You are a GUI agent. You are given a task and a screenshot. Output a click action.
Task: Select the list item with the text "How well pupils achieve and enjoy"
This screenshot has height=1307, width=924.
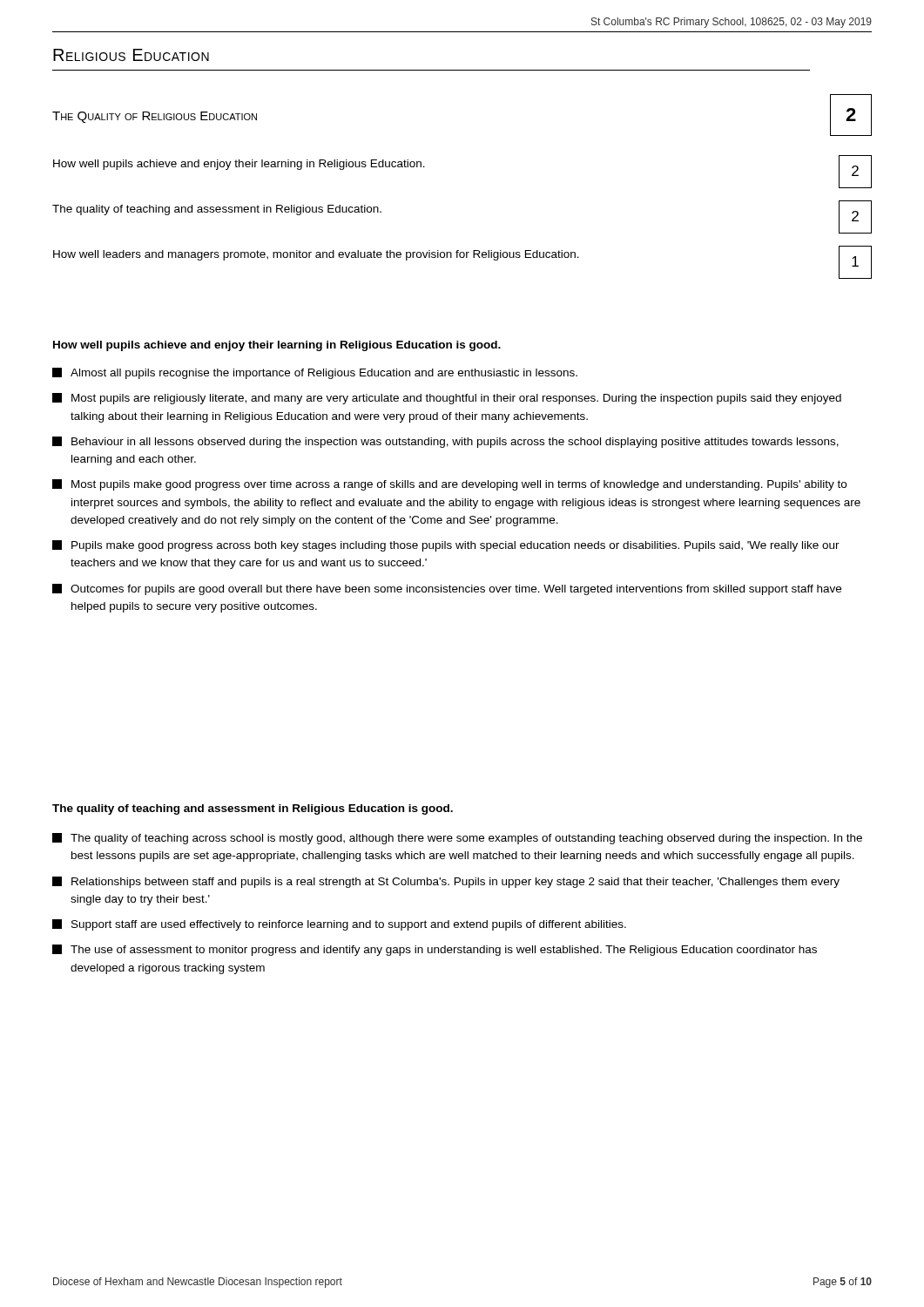click(239, 163)
